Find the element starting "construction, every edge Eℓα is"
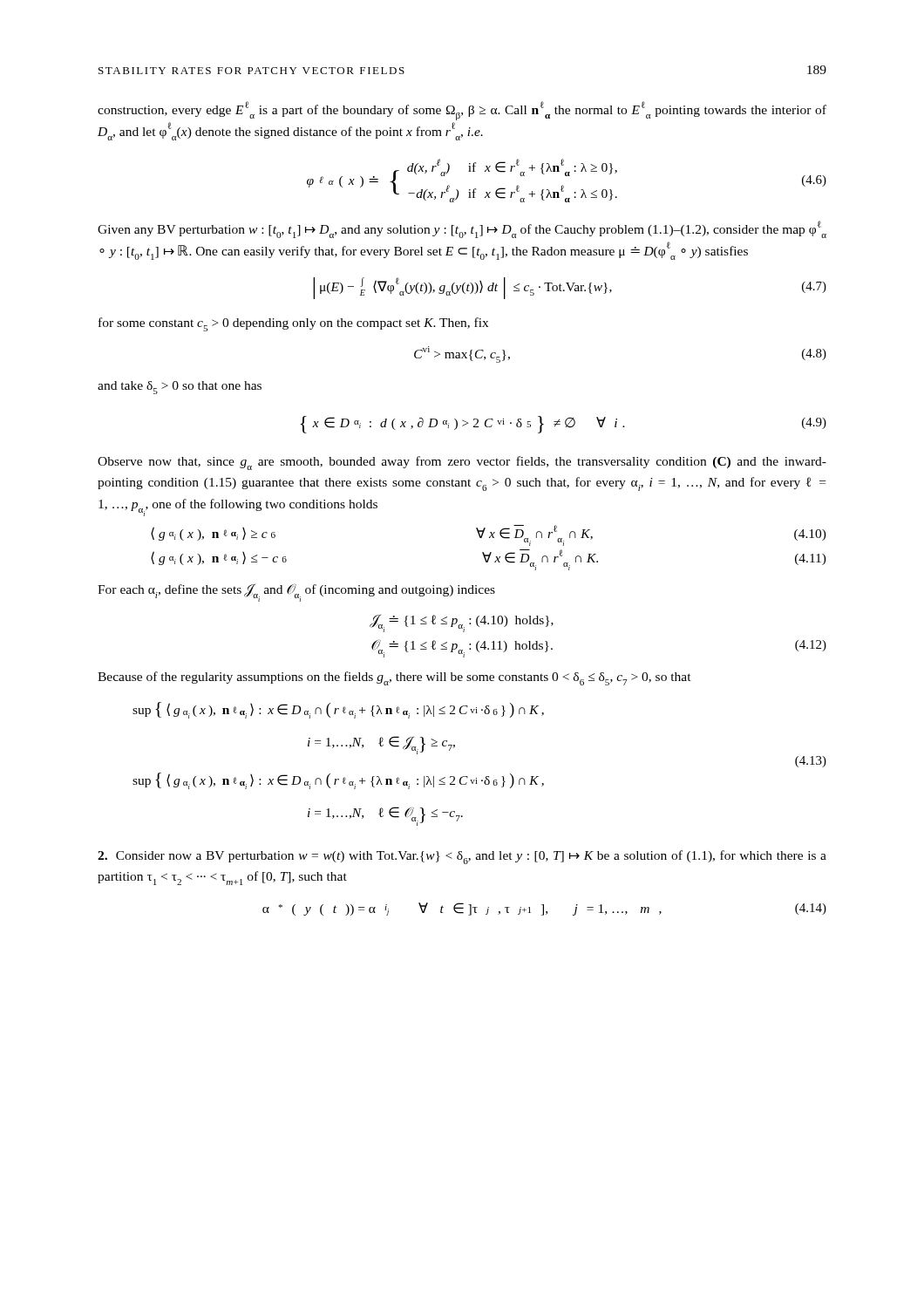Image resolution: width=924 pixels, height=1308 pixels. (x=462, y=121)
